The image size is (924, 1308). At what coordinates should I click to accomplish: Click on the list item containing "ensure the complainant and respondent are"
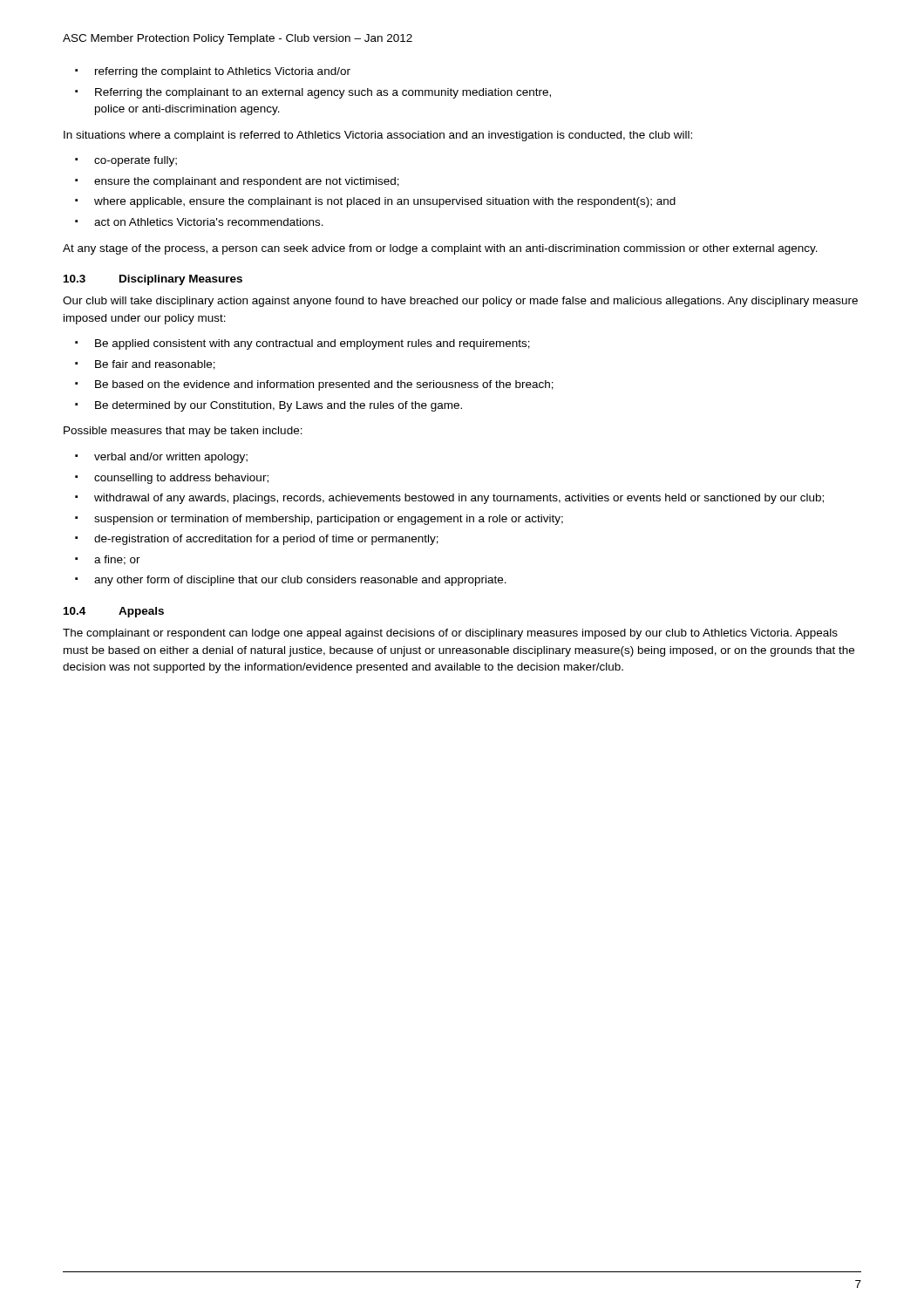coord(247,181)
